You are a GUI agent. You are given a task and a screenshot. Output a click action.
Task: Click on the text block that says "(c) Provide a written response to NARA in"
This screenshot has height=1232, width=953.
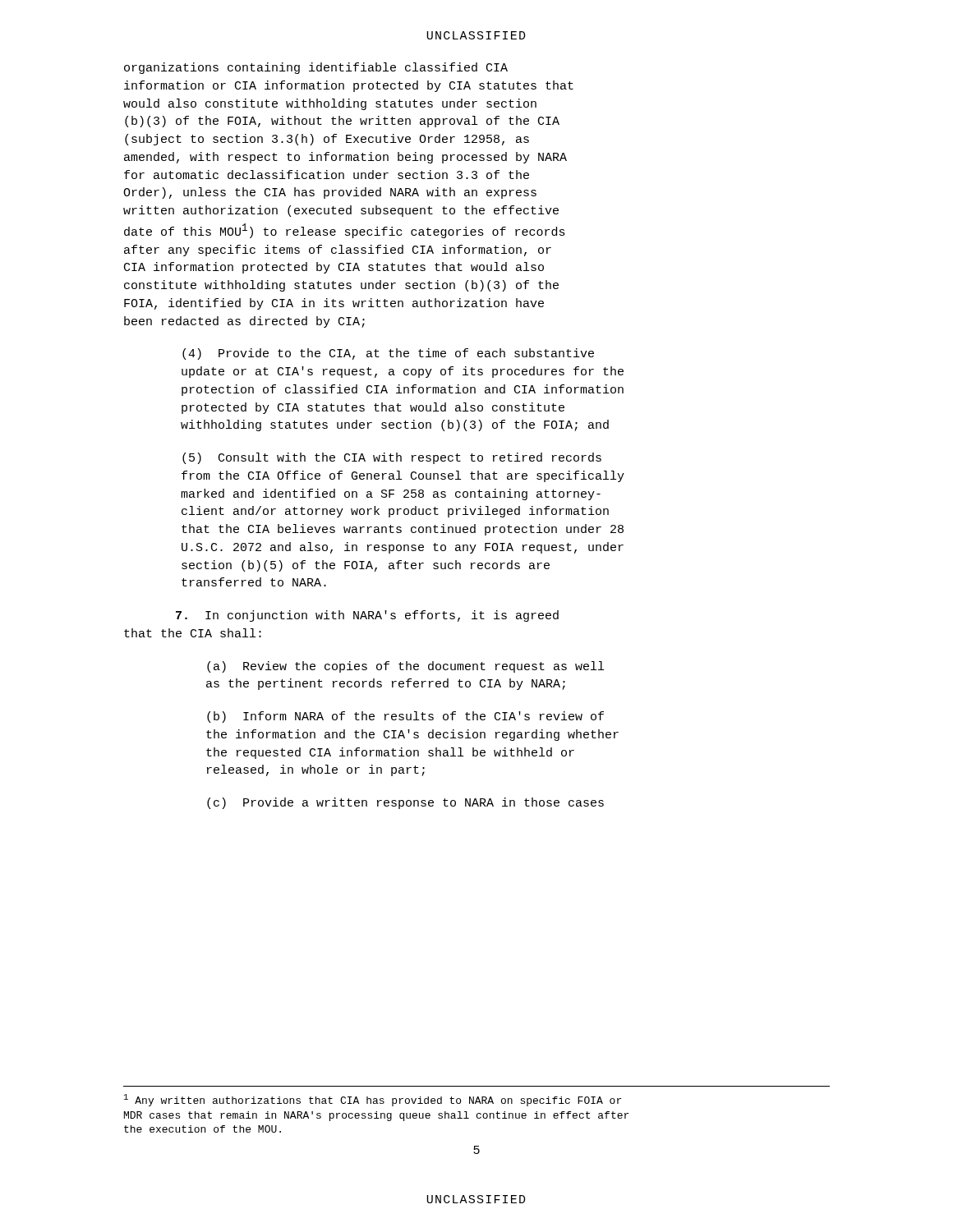click(x=405, y=804)
